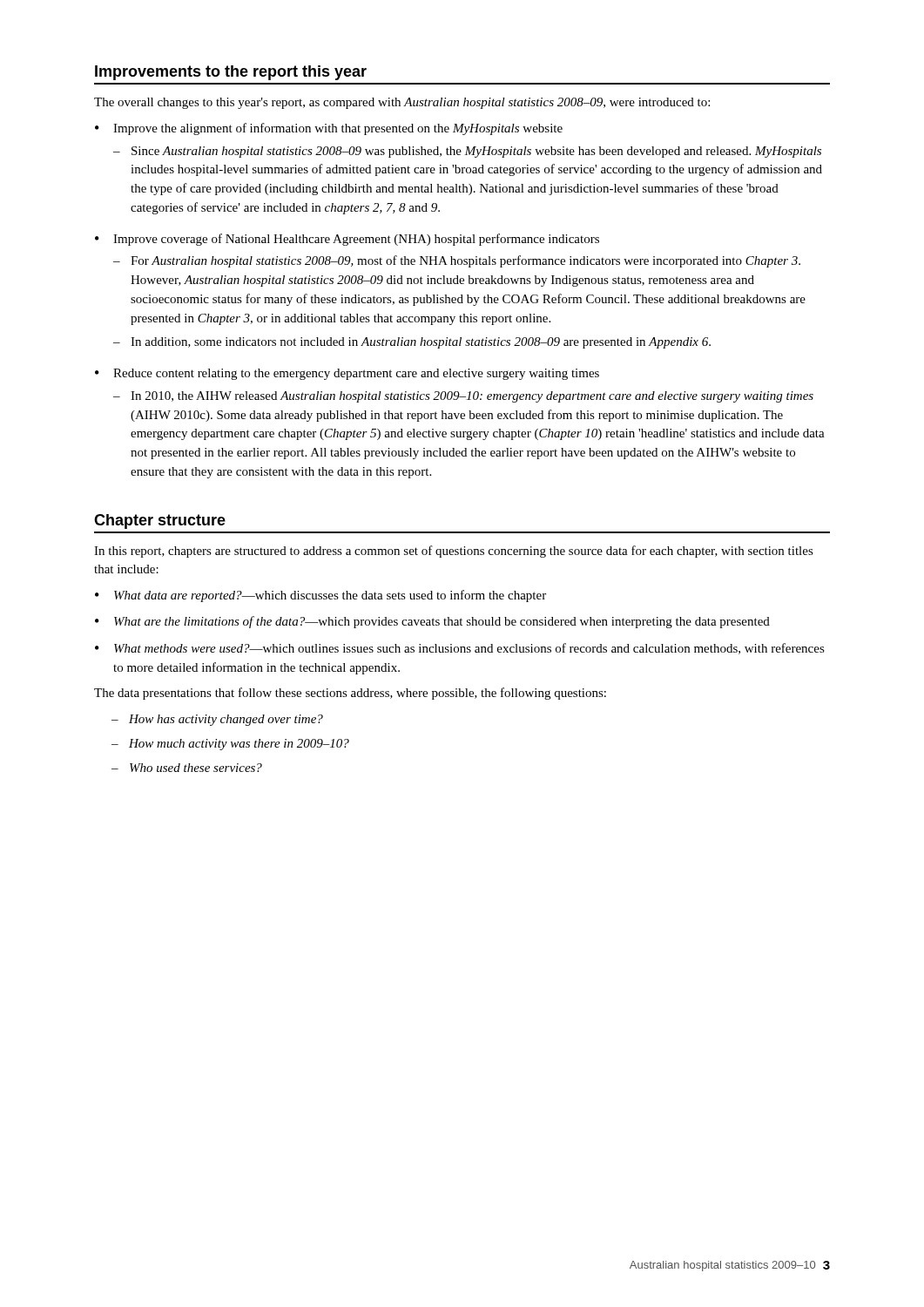924x1307 pixels.
Task: Select the passage starting "The data presentations"
Action: coord(462,694)
